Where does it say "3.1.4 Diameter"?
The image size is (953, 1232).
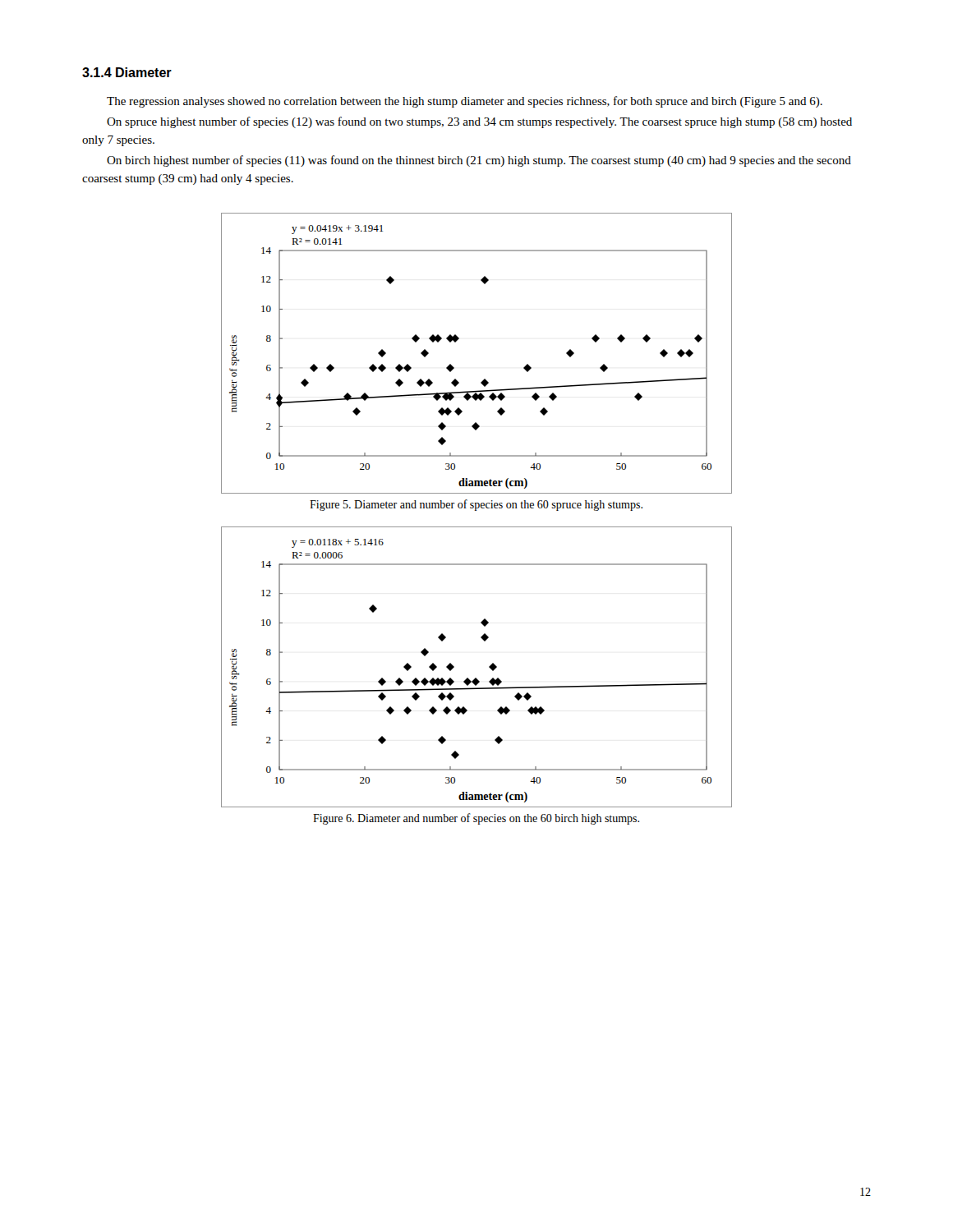click(127, 73)
